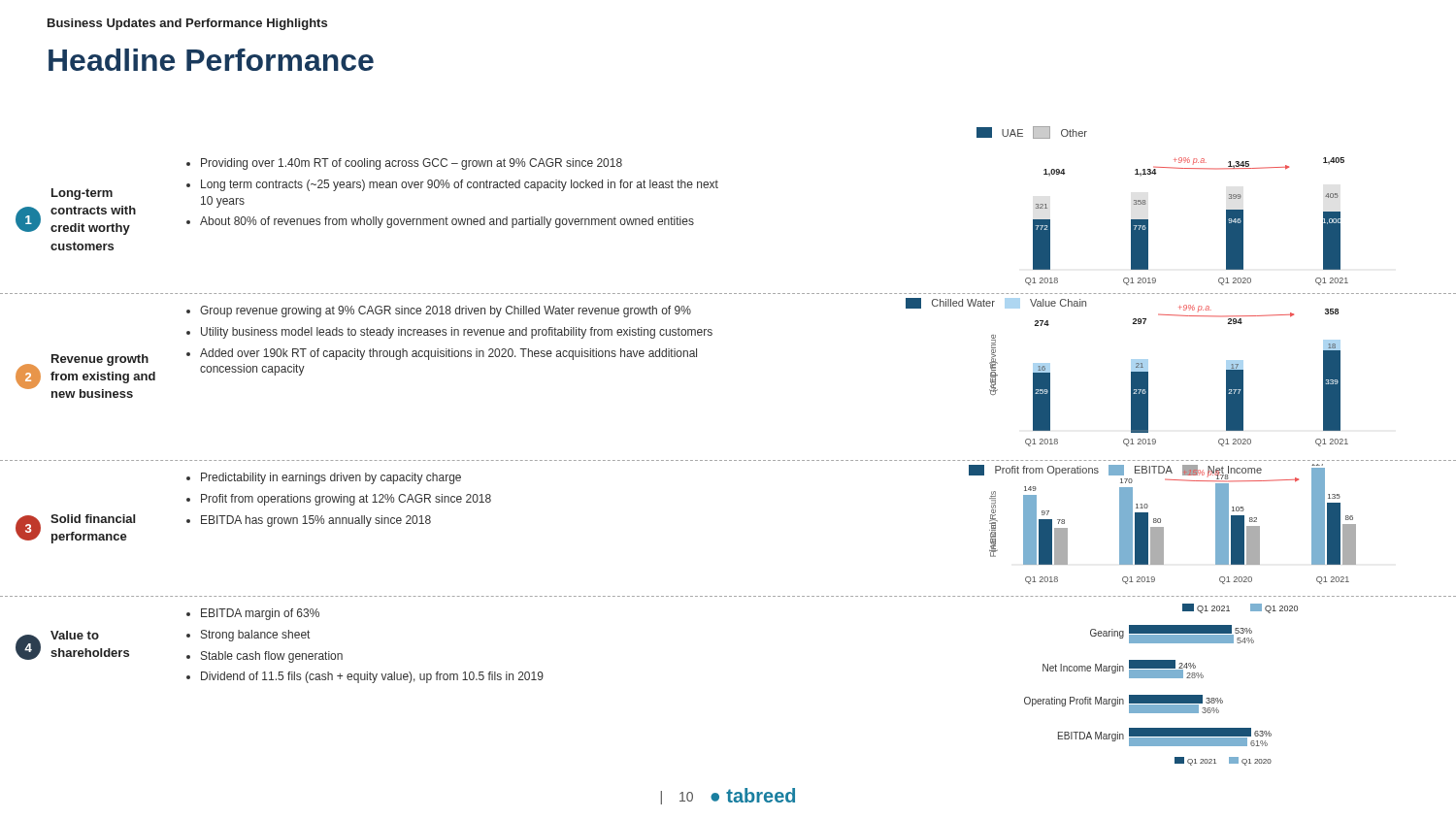Point to the element starting "Headline Performance"

coord(211,60)
